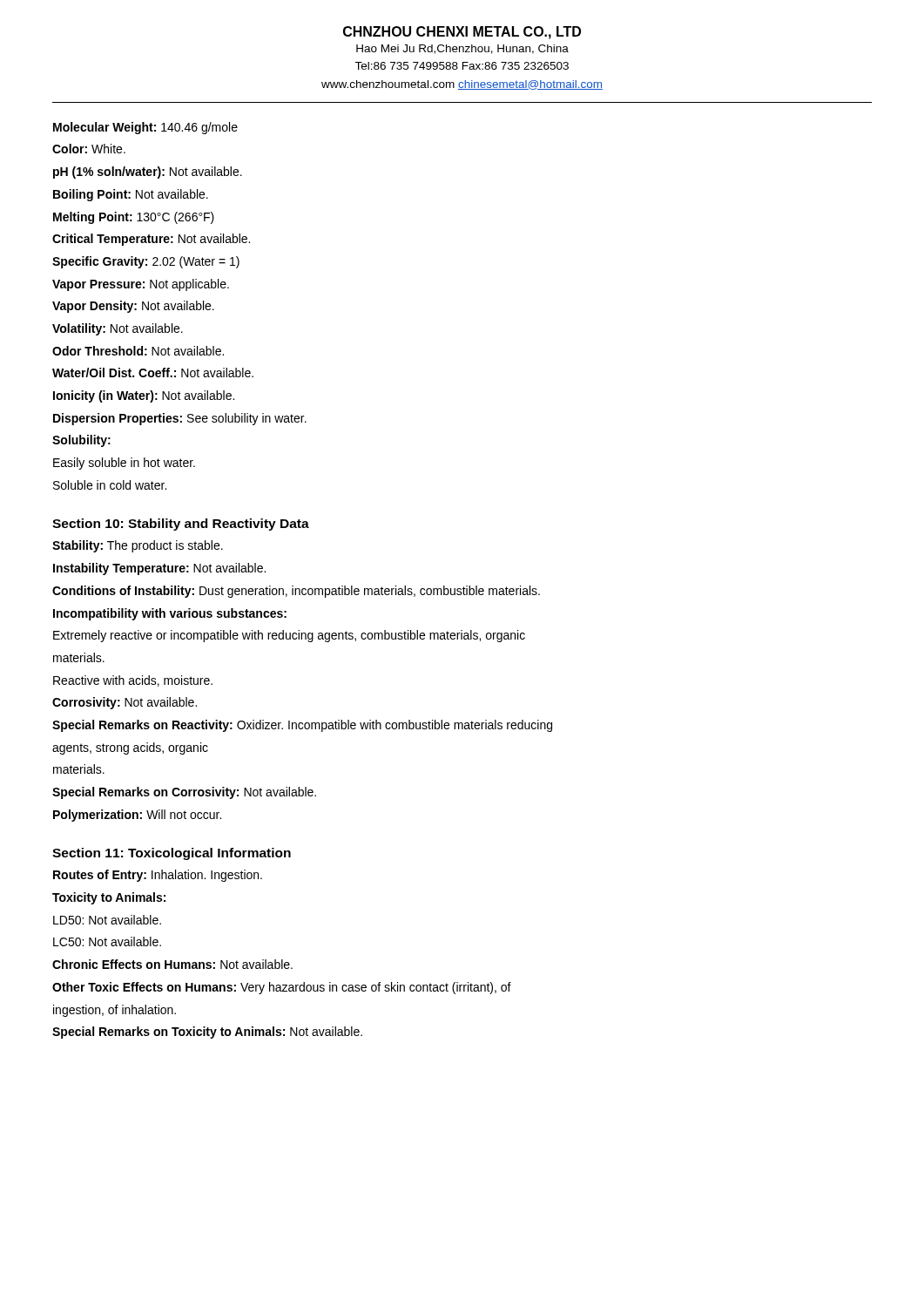Click on the block starting "Section 11: Toxicological Information"

pos(172,853)
